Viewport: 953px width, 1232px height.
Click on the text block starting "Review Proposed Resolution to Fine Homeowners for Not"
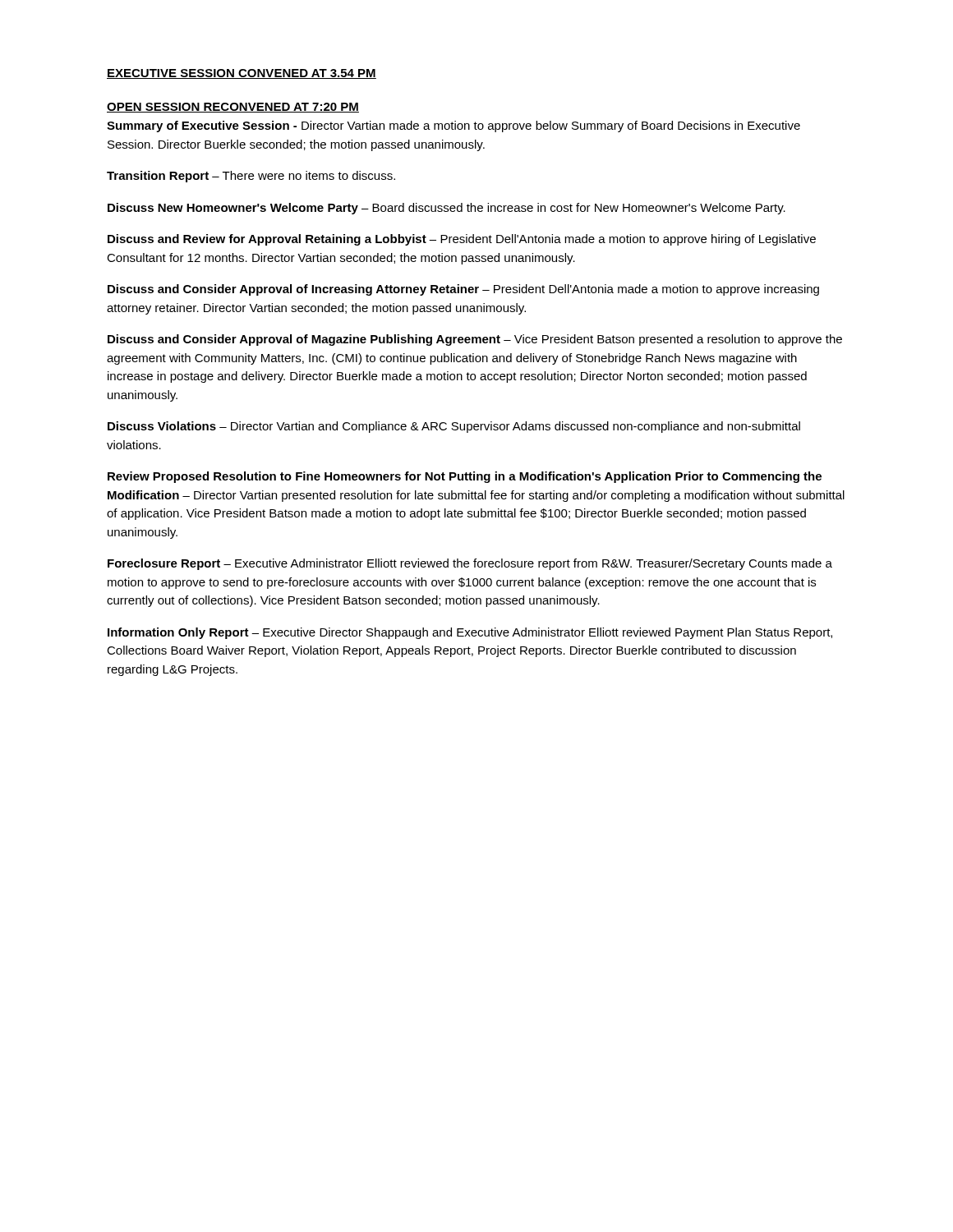point(476,504)
